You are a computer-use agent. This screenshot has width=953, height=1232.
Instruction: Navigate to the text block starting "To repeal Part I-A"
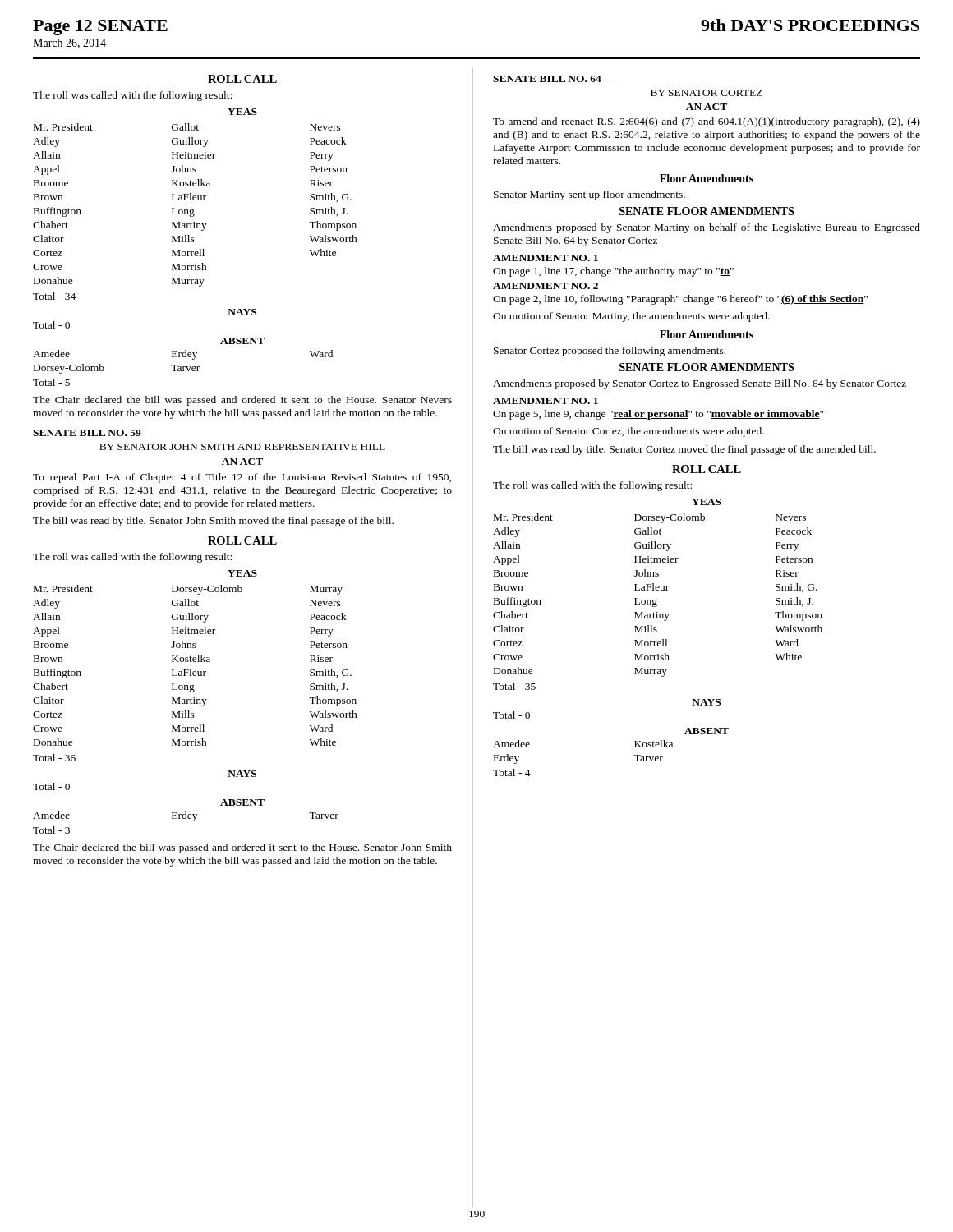tap(242, 490)
